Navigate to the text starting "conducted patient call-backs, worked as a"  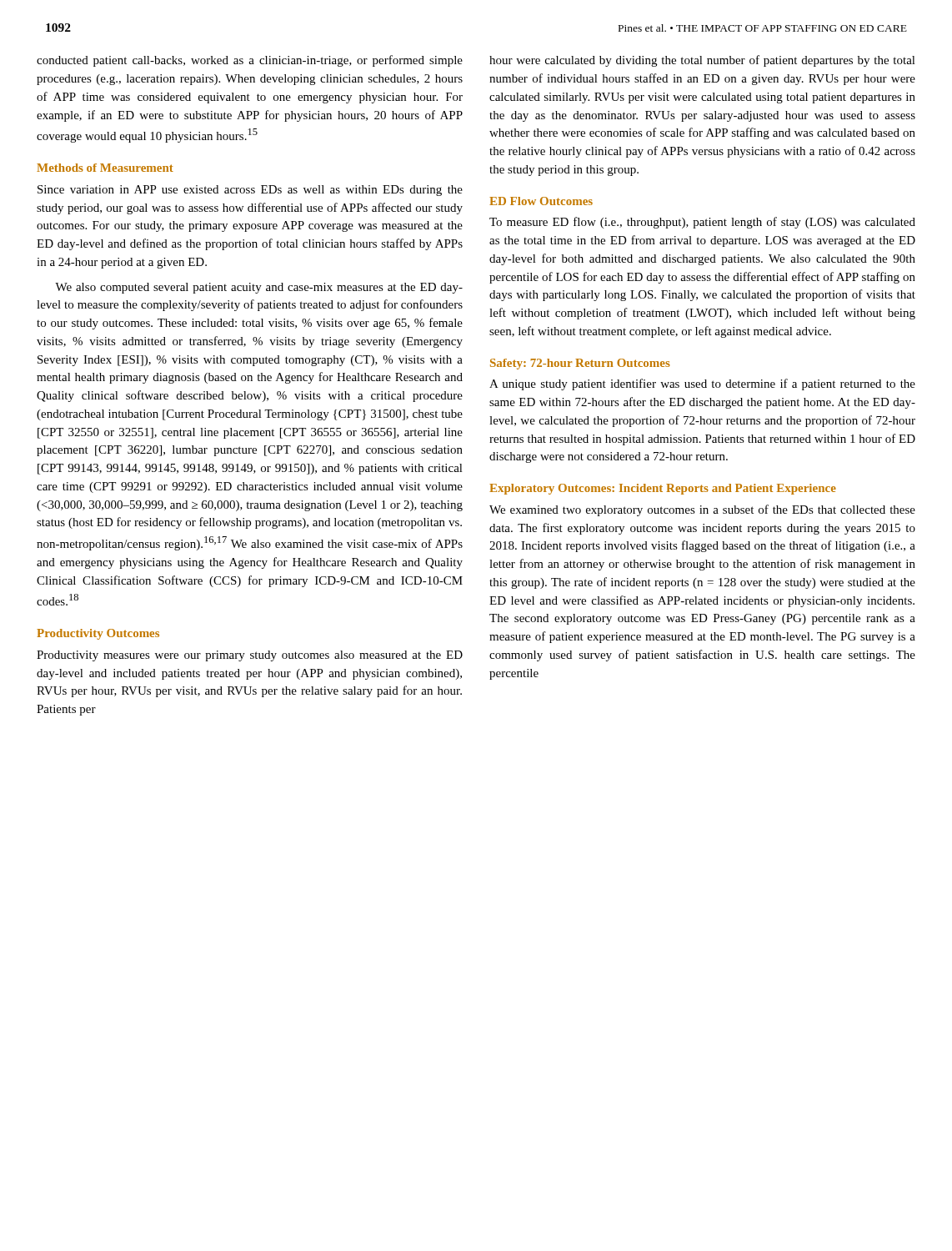[x=250, y=99]
